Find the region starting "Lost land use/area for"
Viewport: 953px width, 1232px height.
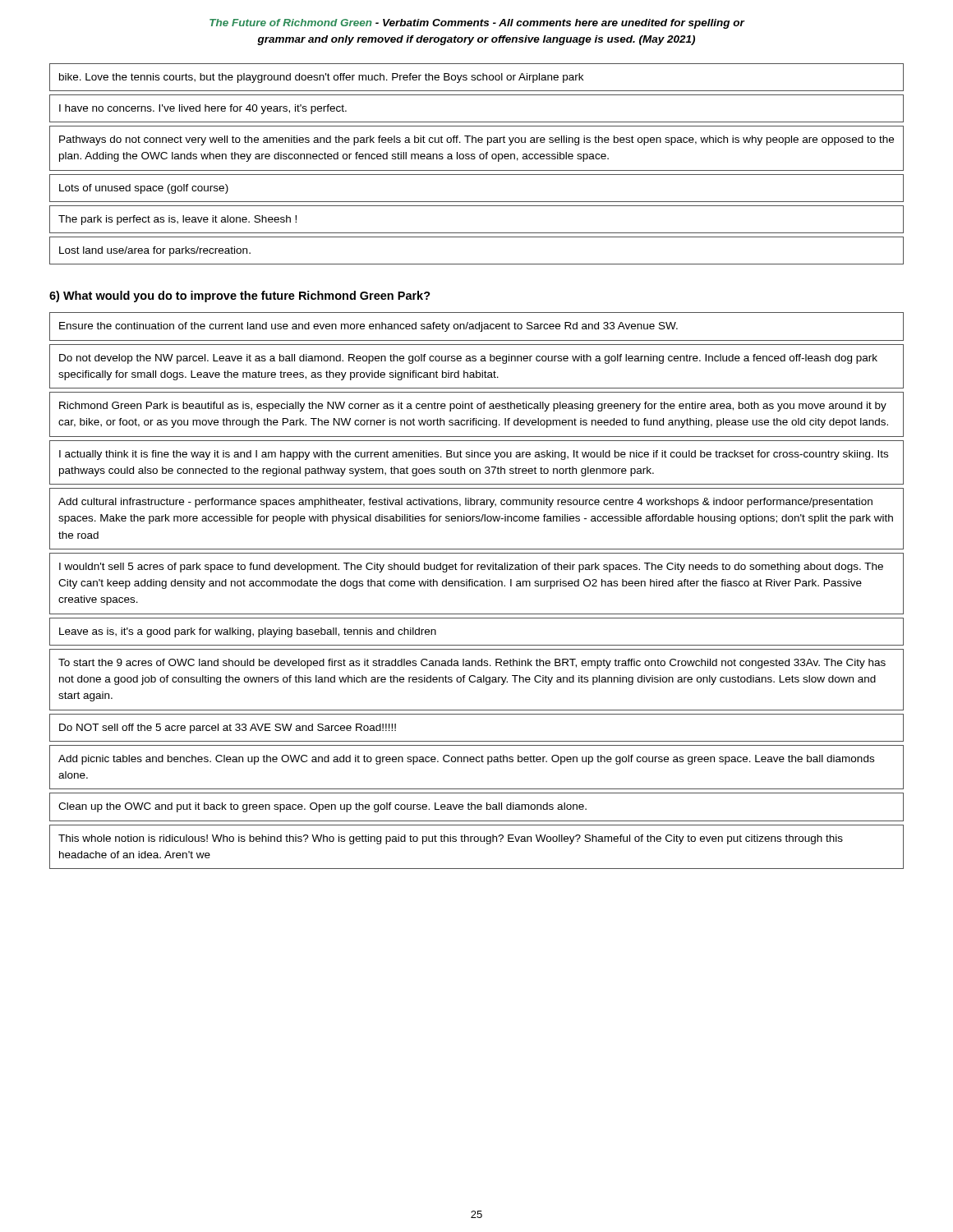point(155,250)
